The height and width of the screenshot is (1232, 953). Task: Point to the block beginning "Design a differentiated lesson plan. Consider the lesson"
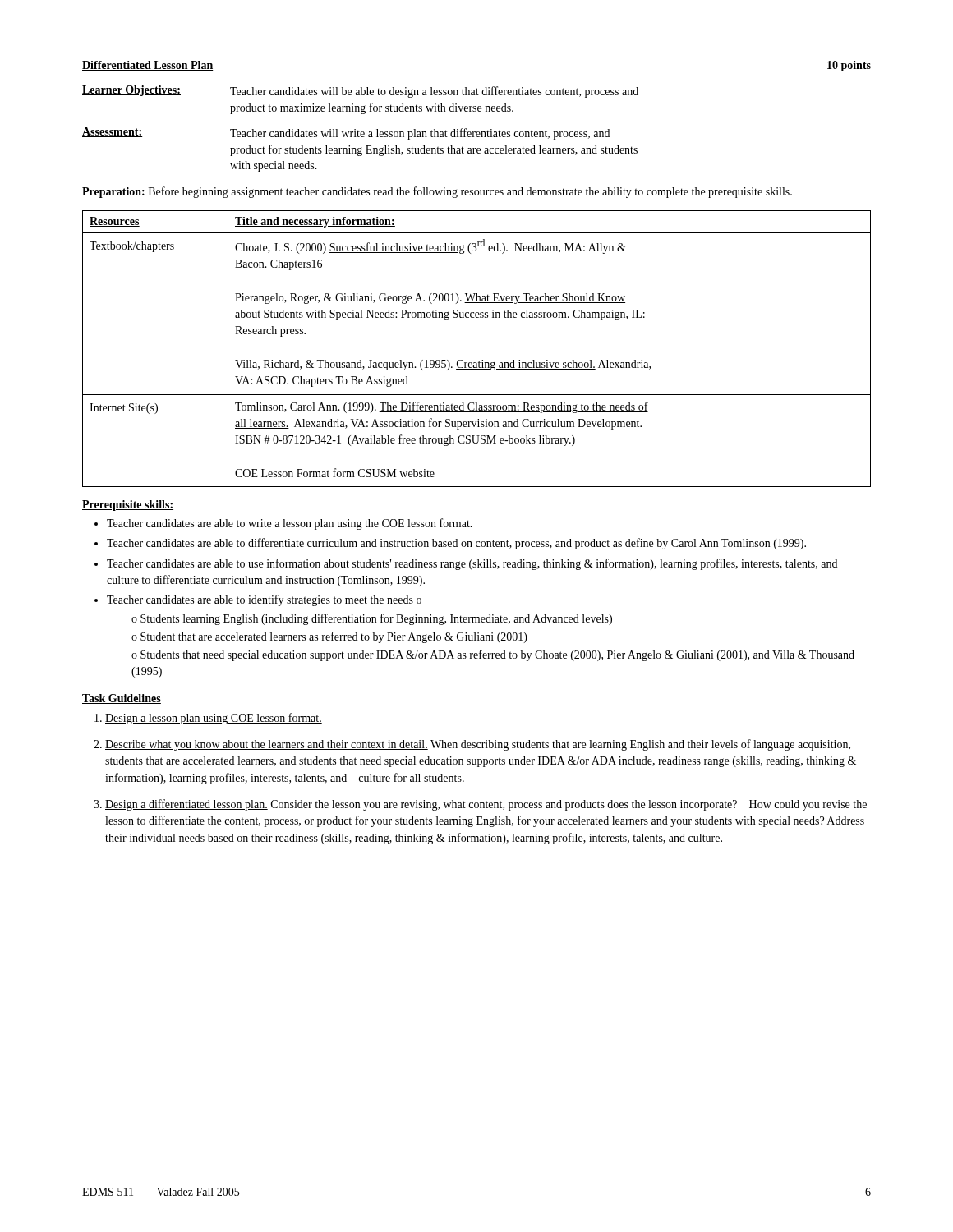coord(486,821)
